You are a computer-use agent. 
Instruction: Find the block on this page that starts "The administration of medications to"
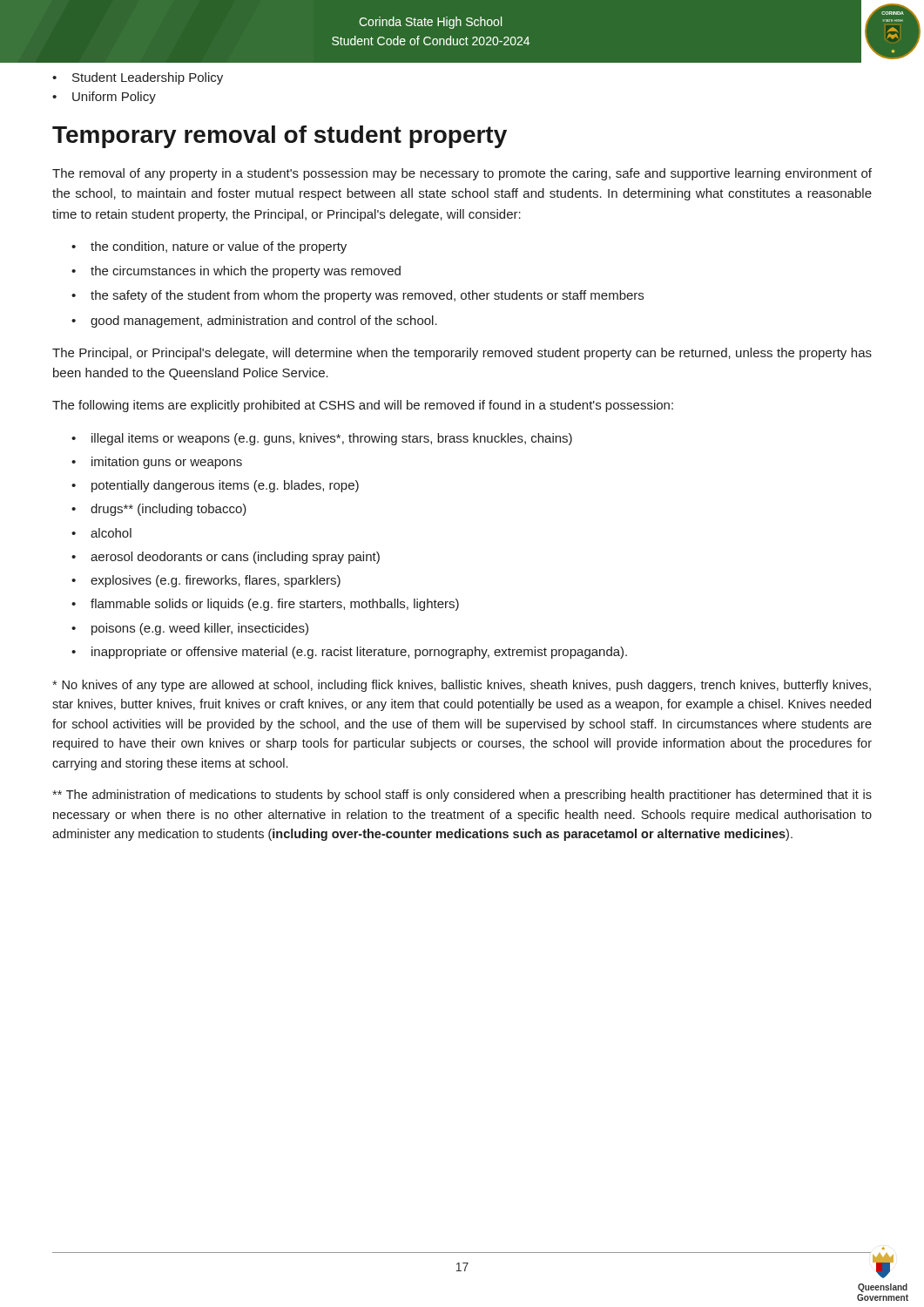coord(462,815)
